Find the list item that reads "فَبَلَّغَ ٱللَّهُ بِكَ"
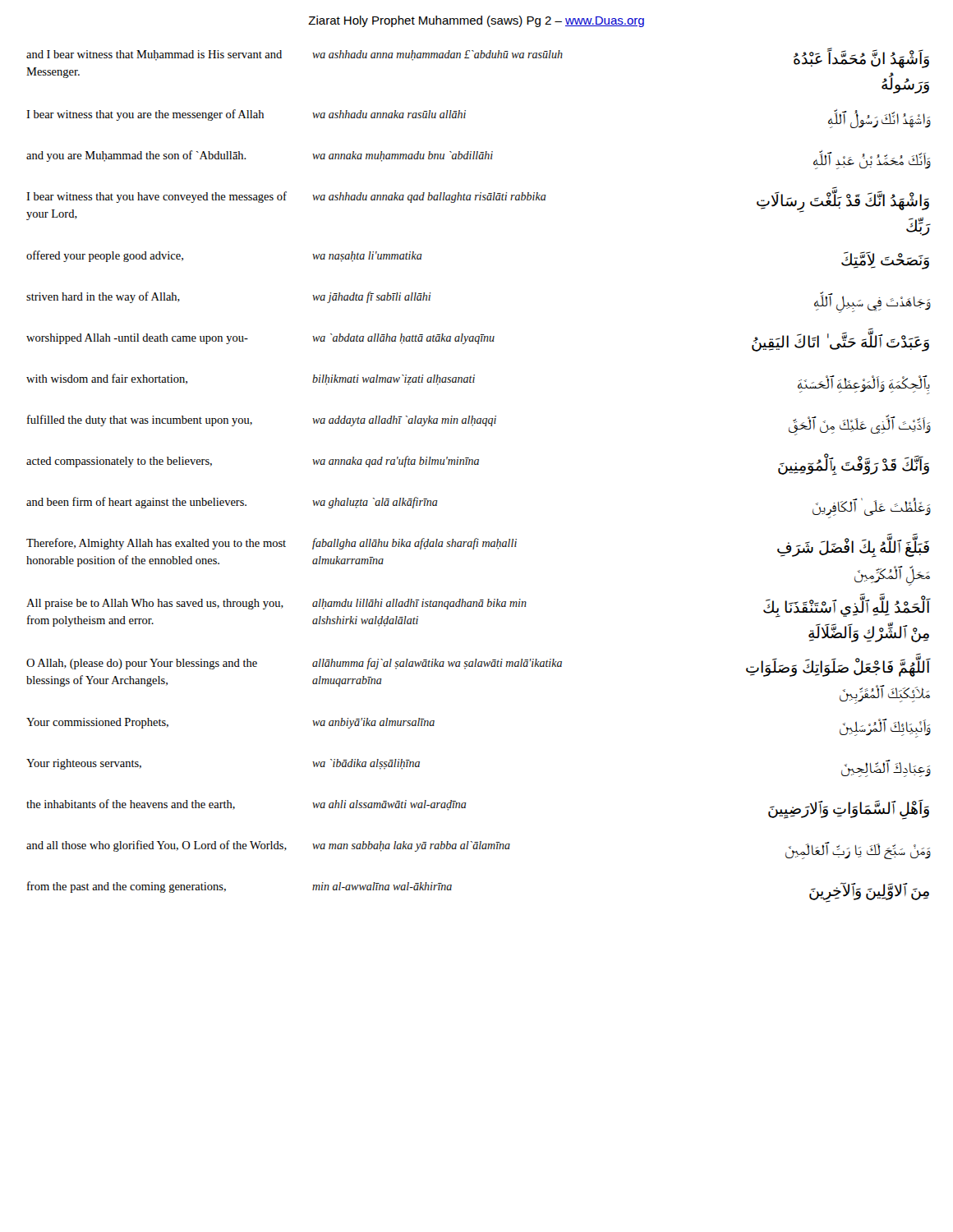Image resolution: width=953 pixels, height=1232 pixels. click(853, 561)
